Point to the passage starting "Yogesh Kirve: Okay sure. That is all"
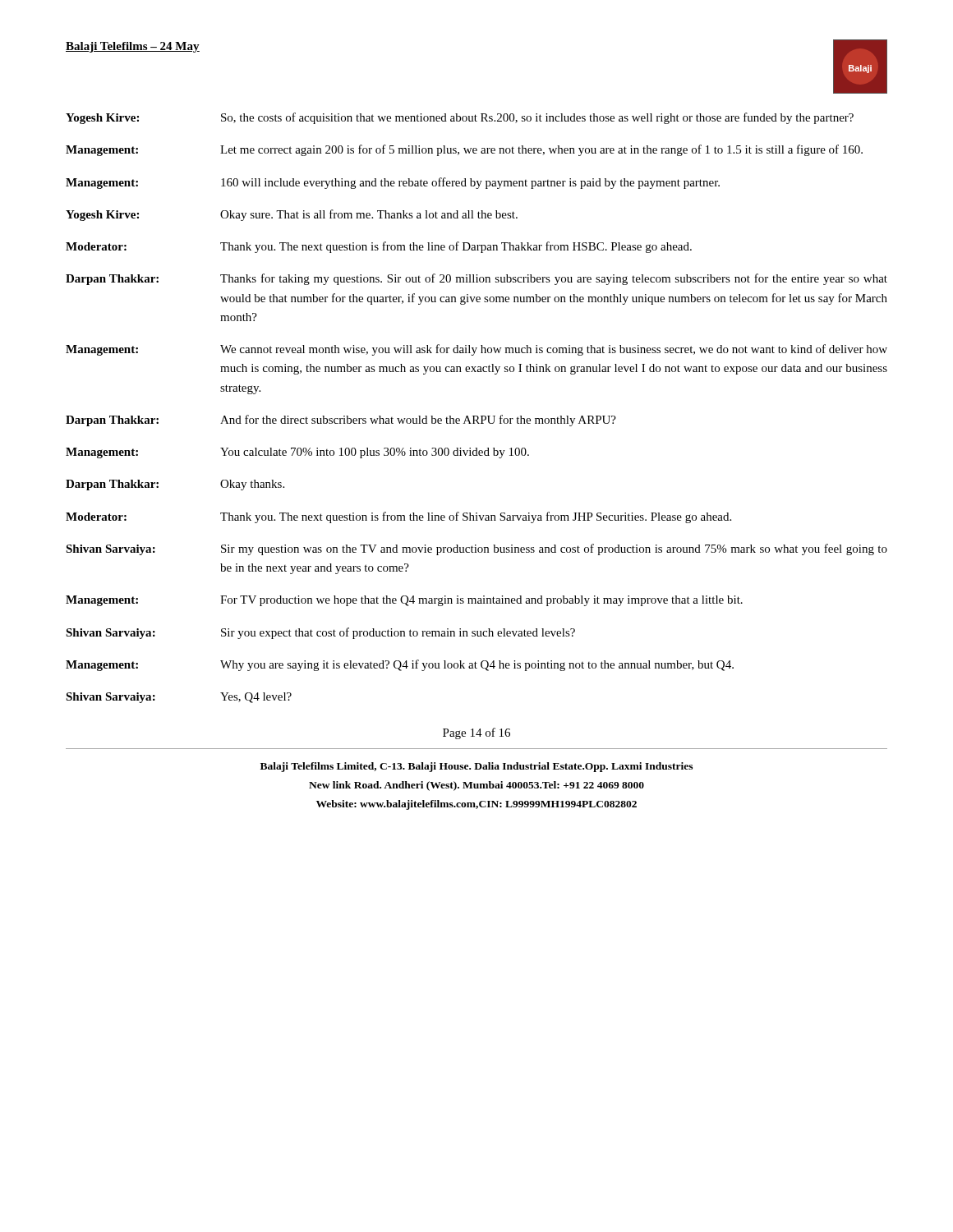The width and height of the screenshot is (953, 1232). click(x=476, y=215)
